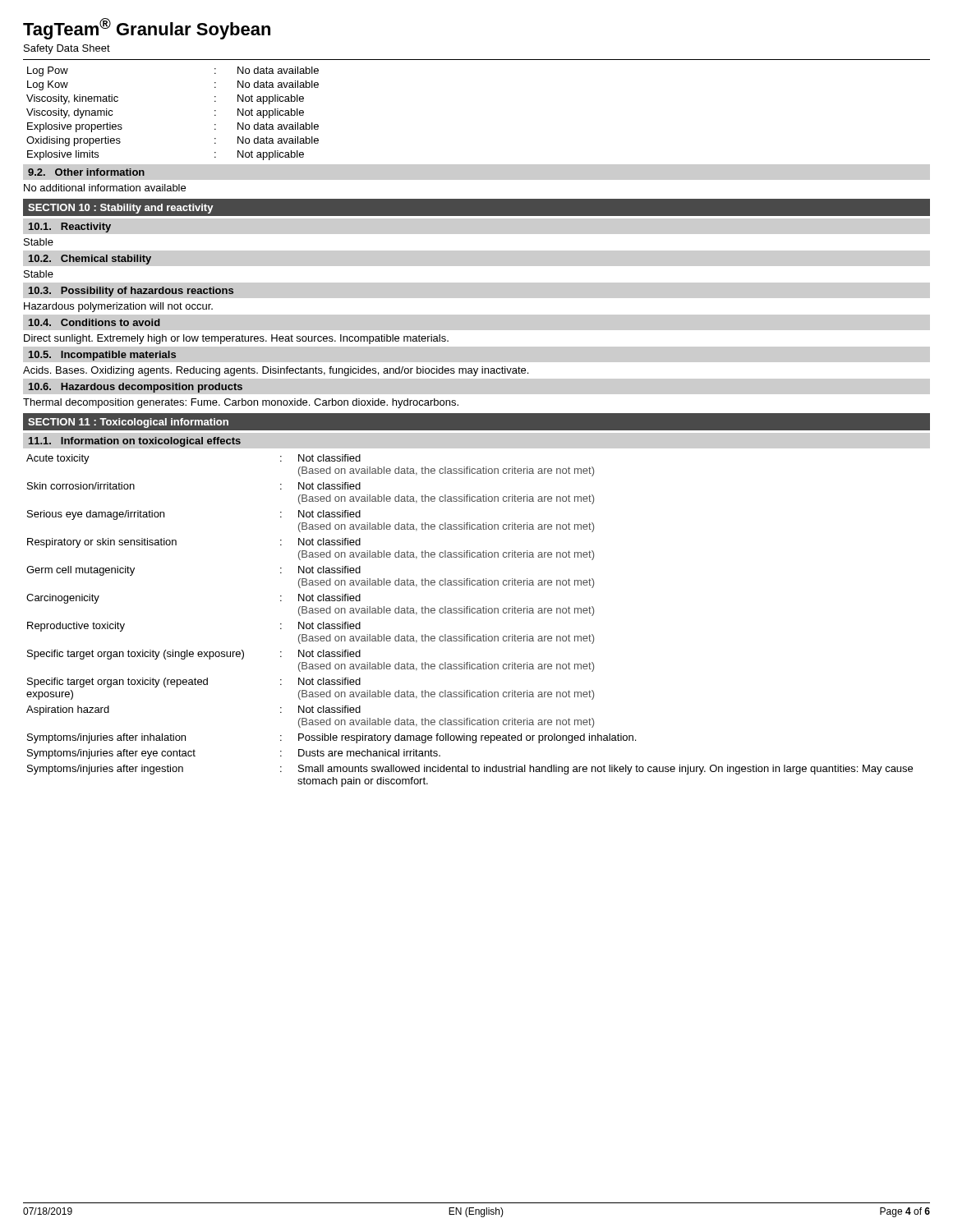Click on the region starting "Hazardous polymerization will not occur."
953x1232 pixels.
(x=118, y=306)
